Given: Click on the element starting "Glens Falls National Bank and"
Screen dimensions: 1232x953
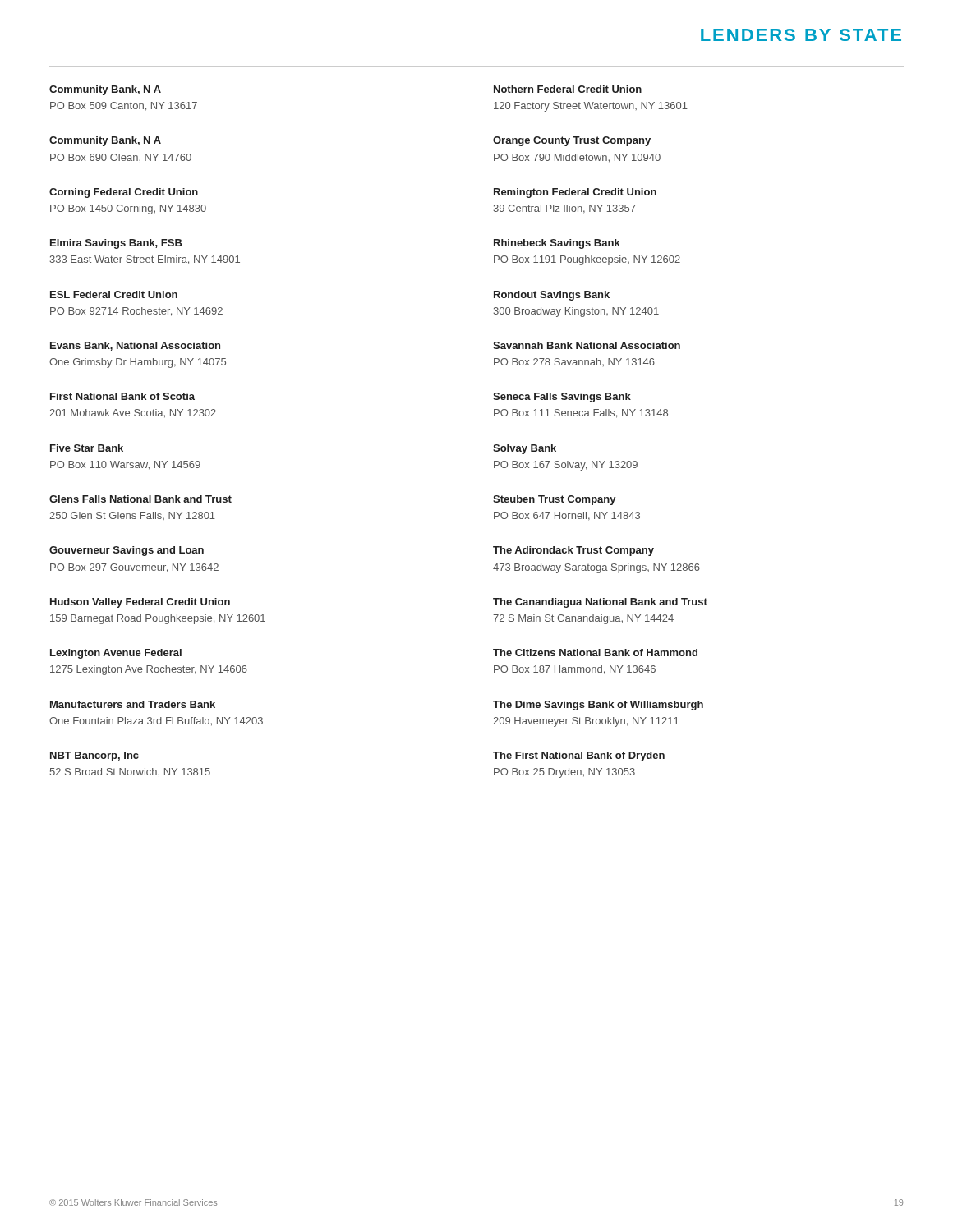Looking at the screenshot, I should (x=140, y=499).
